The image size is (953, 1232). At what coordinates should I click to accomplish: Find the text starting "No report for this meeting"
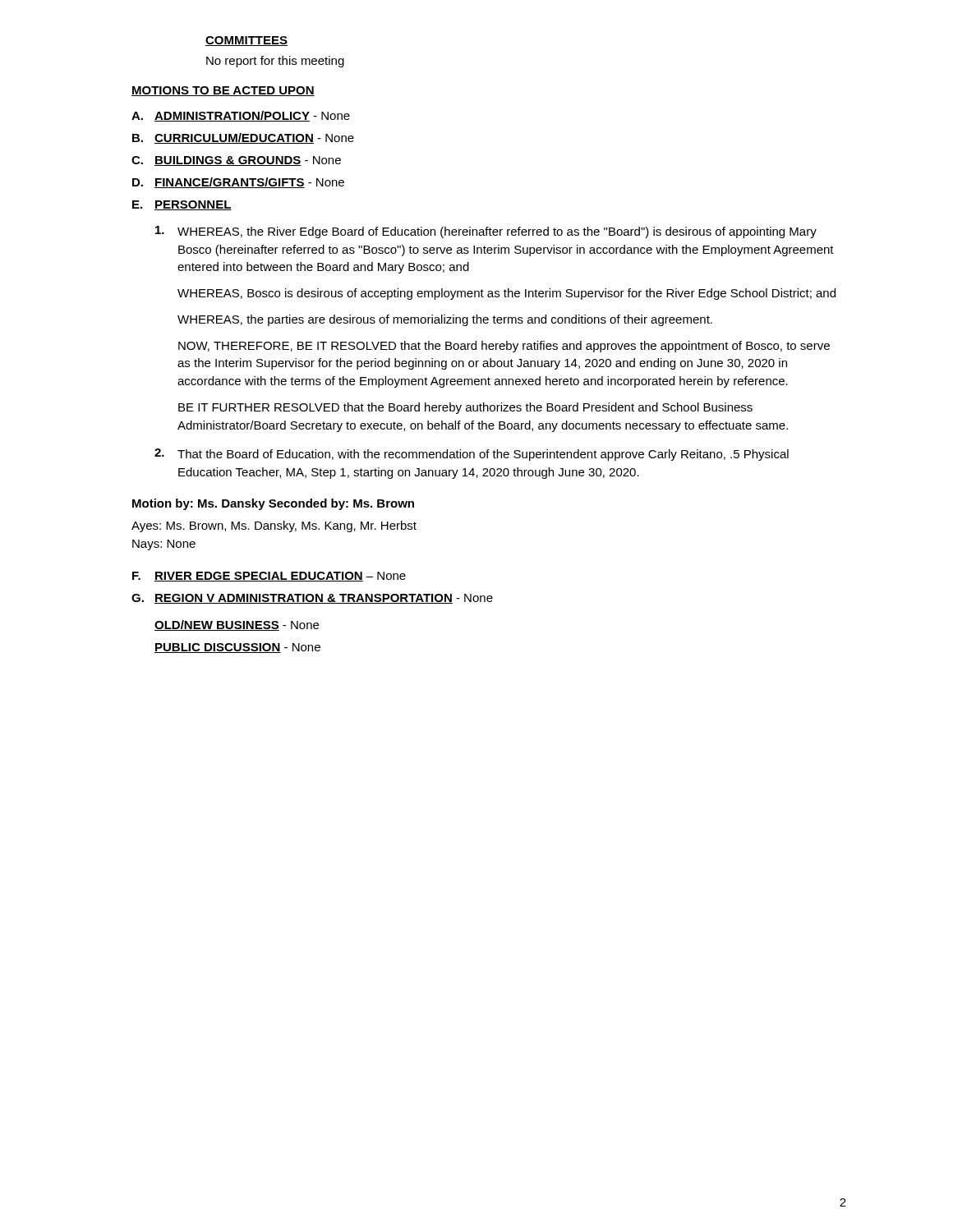coord(275,60)
